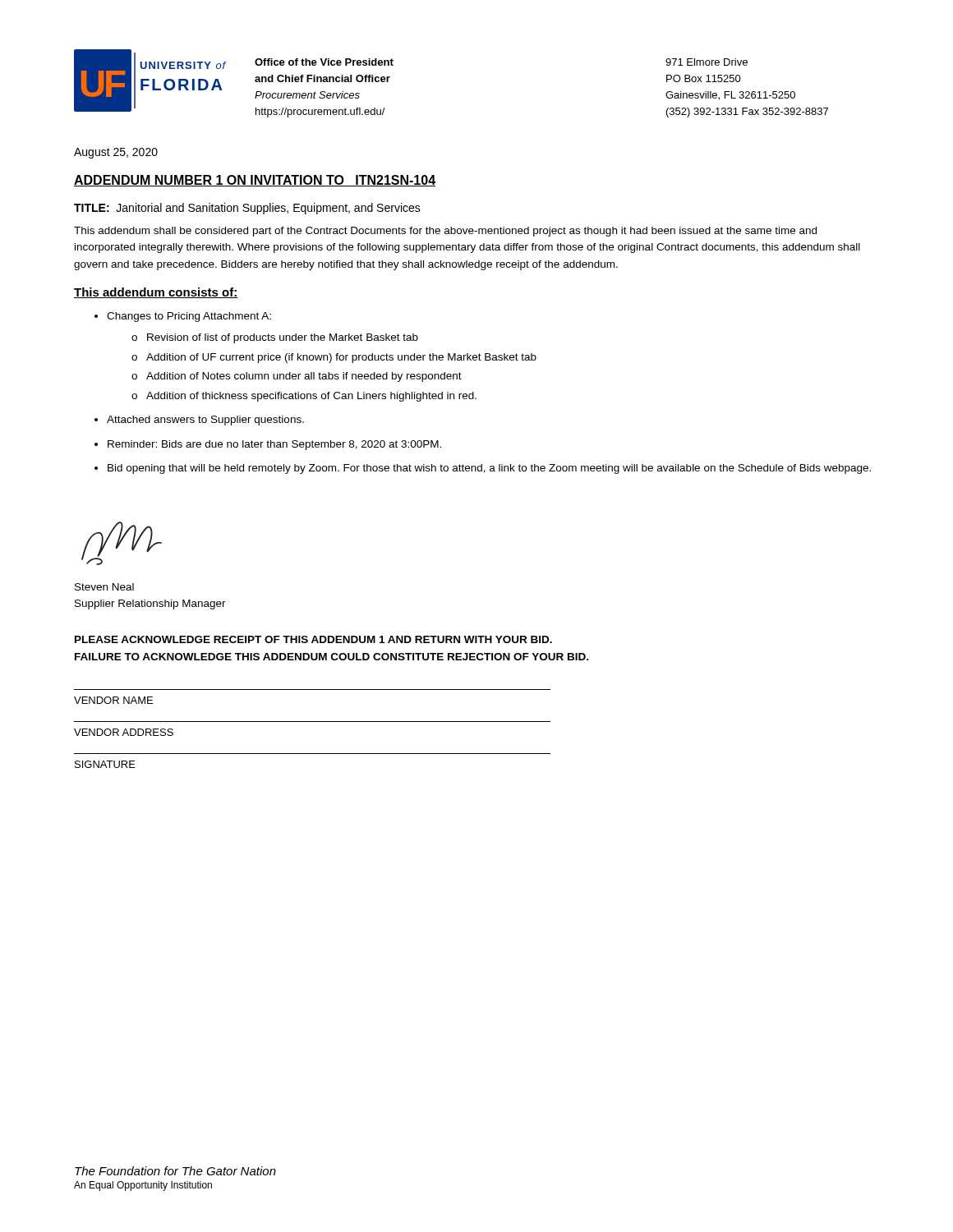Image resolution: width=953 pixels, height=1232 pixels.
Task: Select the text block starting "Addition of Notes"
Action: 304,376
